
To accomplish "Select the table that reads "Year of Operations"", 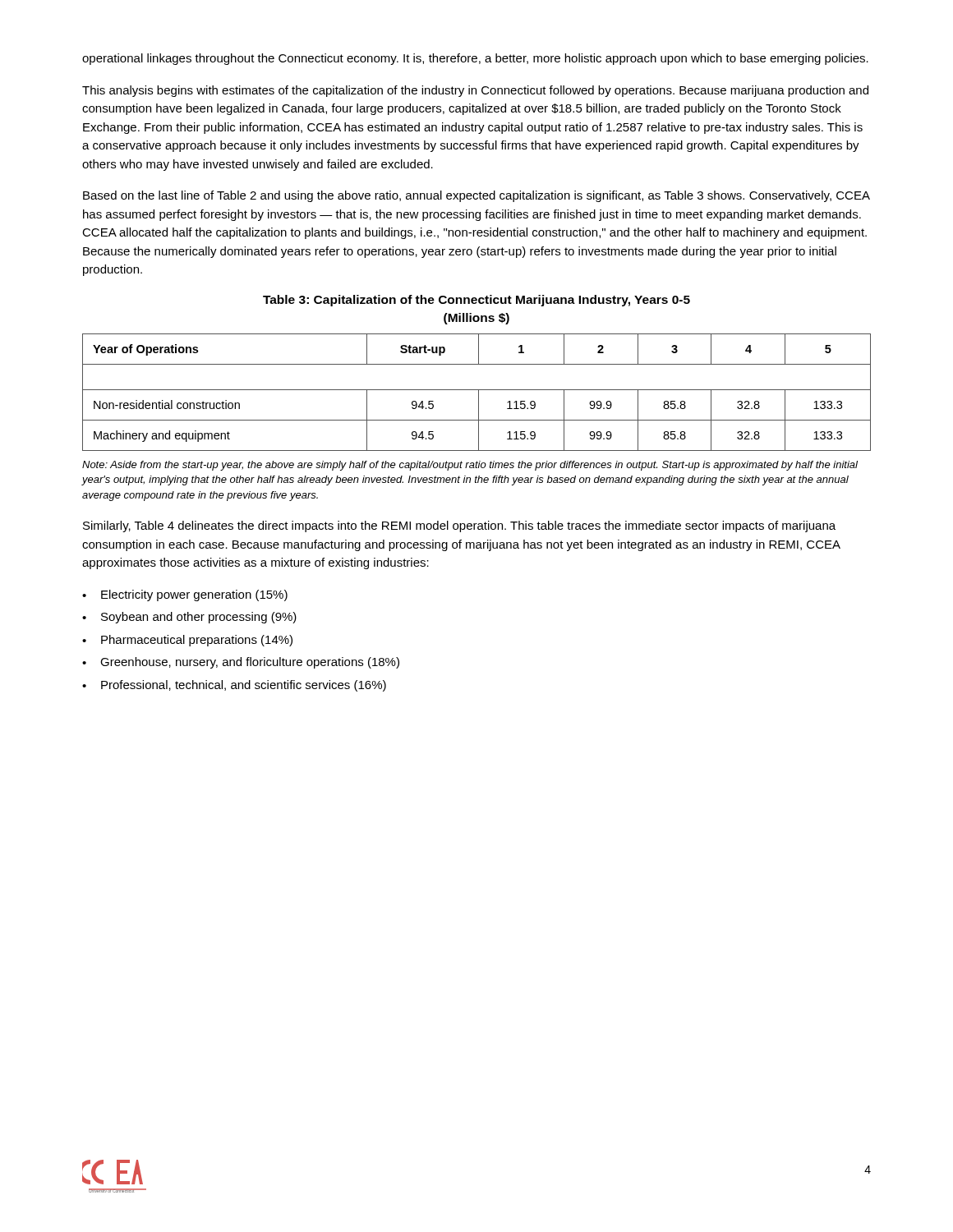I will pos(476,392).
